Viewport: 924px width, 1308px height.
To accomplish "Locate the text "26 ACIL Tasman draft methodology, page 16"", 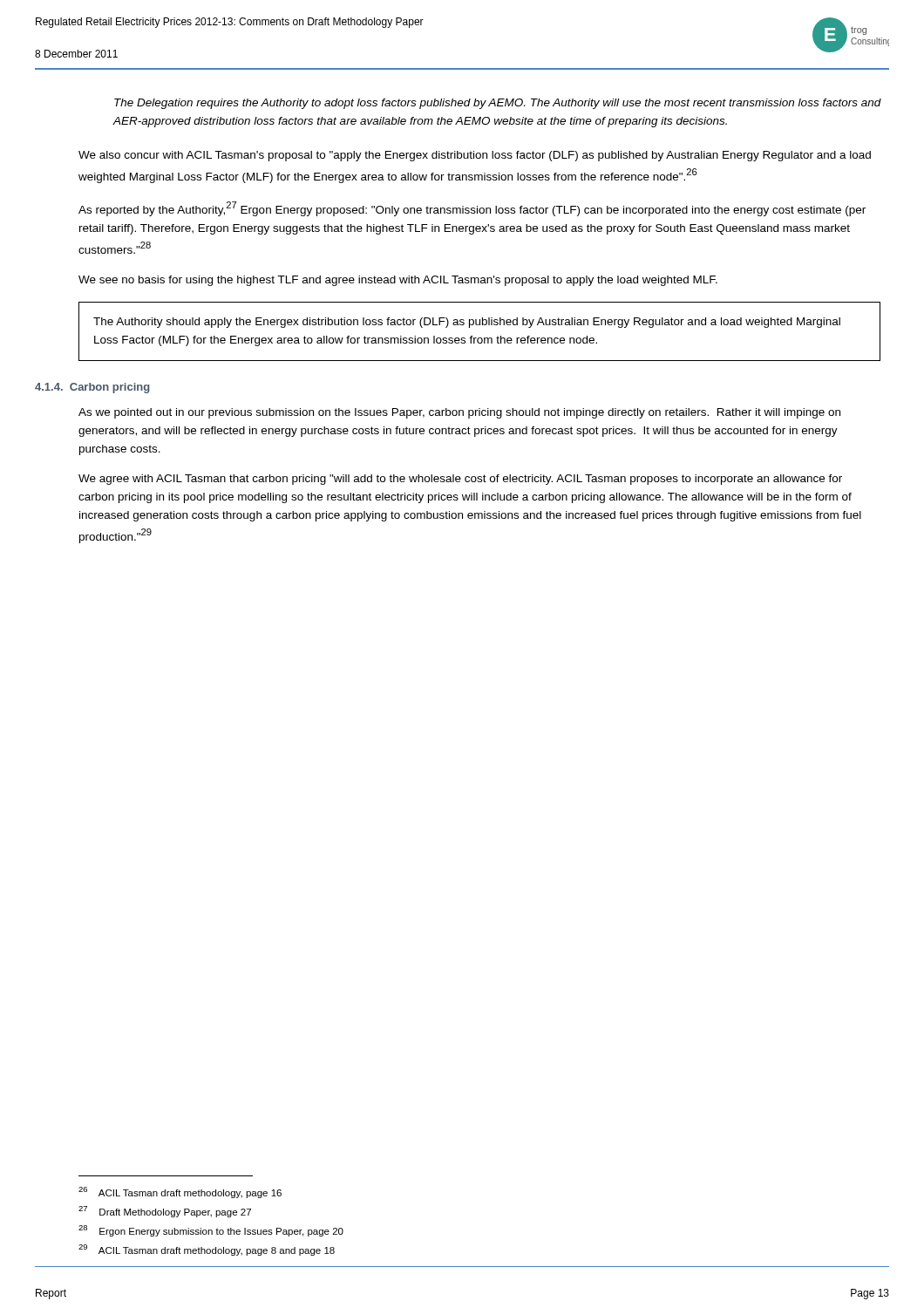I will [180, 1191].
